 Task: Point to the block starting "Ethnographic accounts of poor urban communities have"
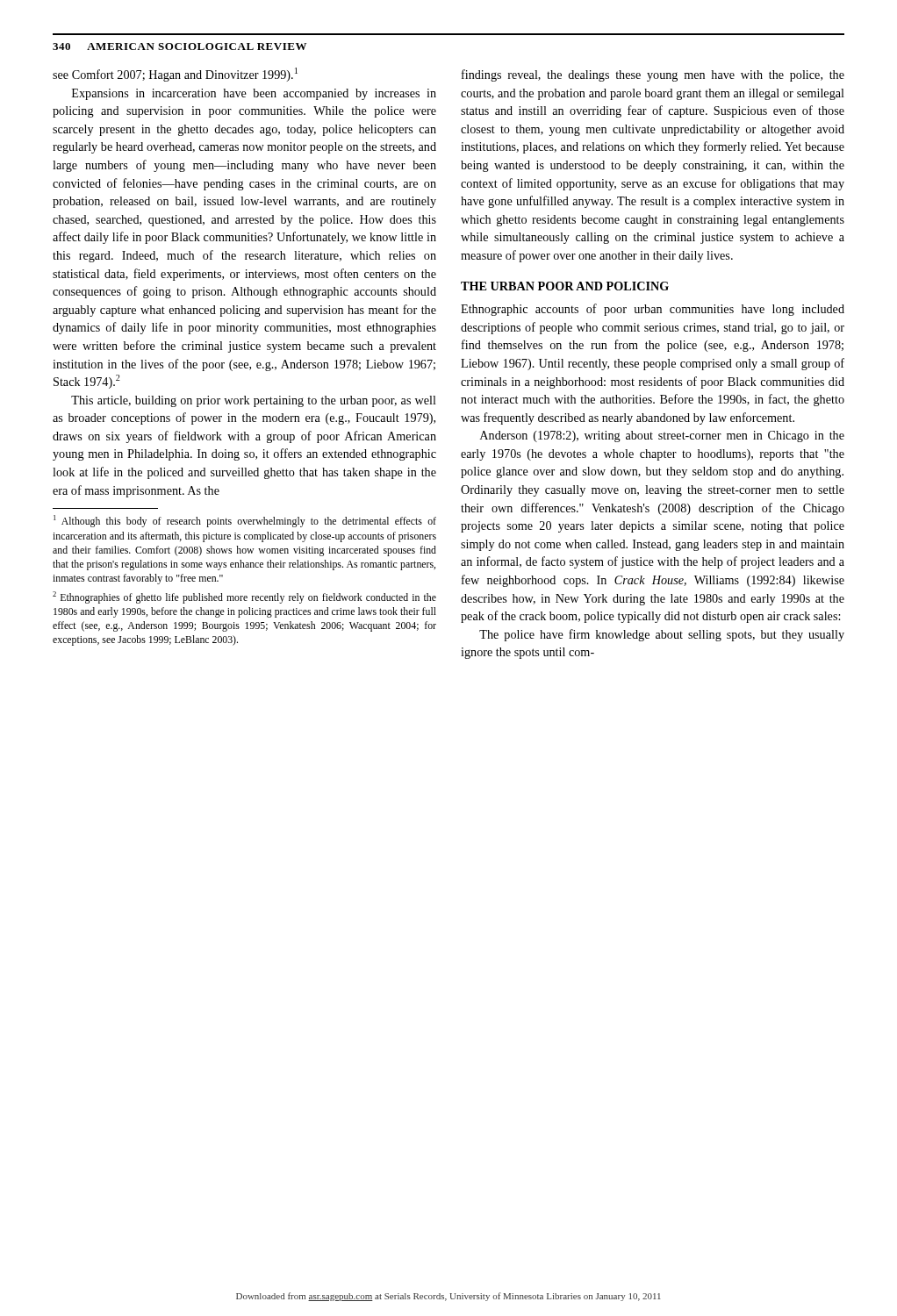pyautogui.click(x=653, y=481)
